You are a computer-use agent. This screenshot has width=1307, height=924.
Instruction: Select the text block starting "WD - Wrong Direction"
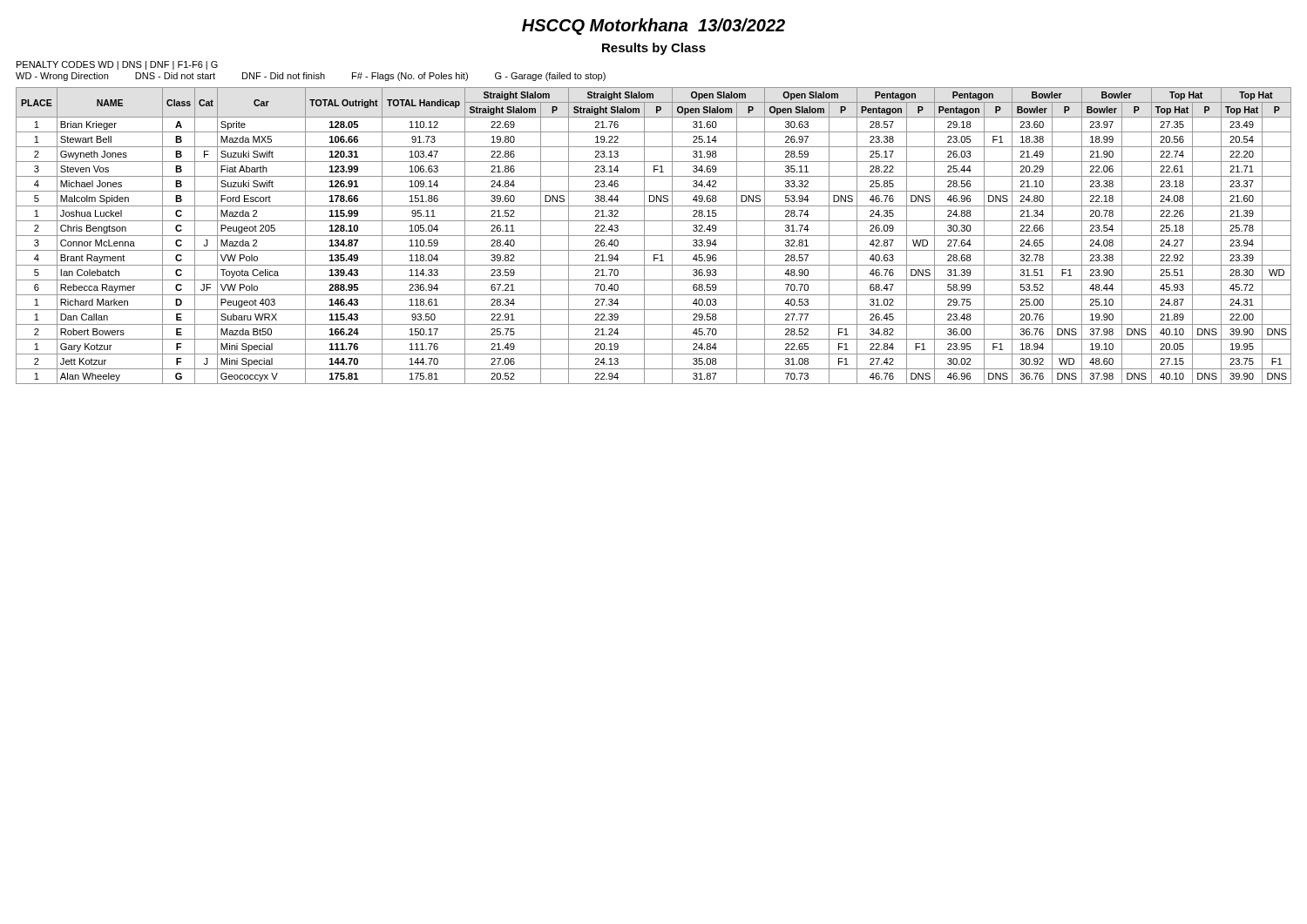coord(311,76)
